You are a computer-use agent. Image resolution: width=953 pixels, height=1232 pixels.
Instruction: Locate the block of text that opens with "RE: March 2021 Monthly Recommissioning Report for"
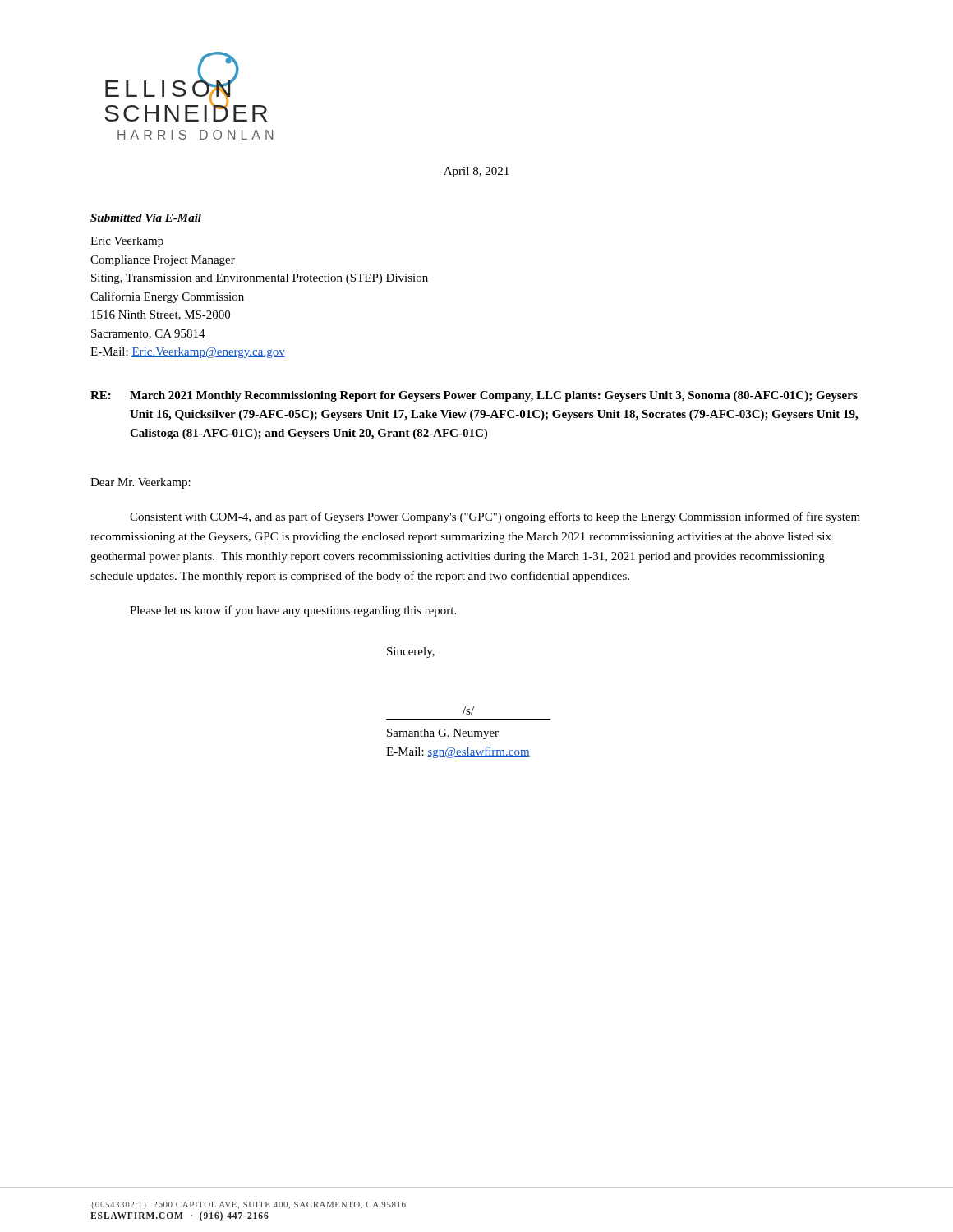[476, 414]
